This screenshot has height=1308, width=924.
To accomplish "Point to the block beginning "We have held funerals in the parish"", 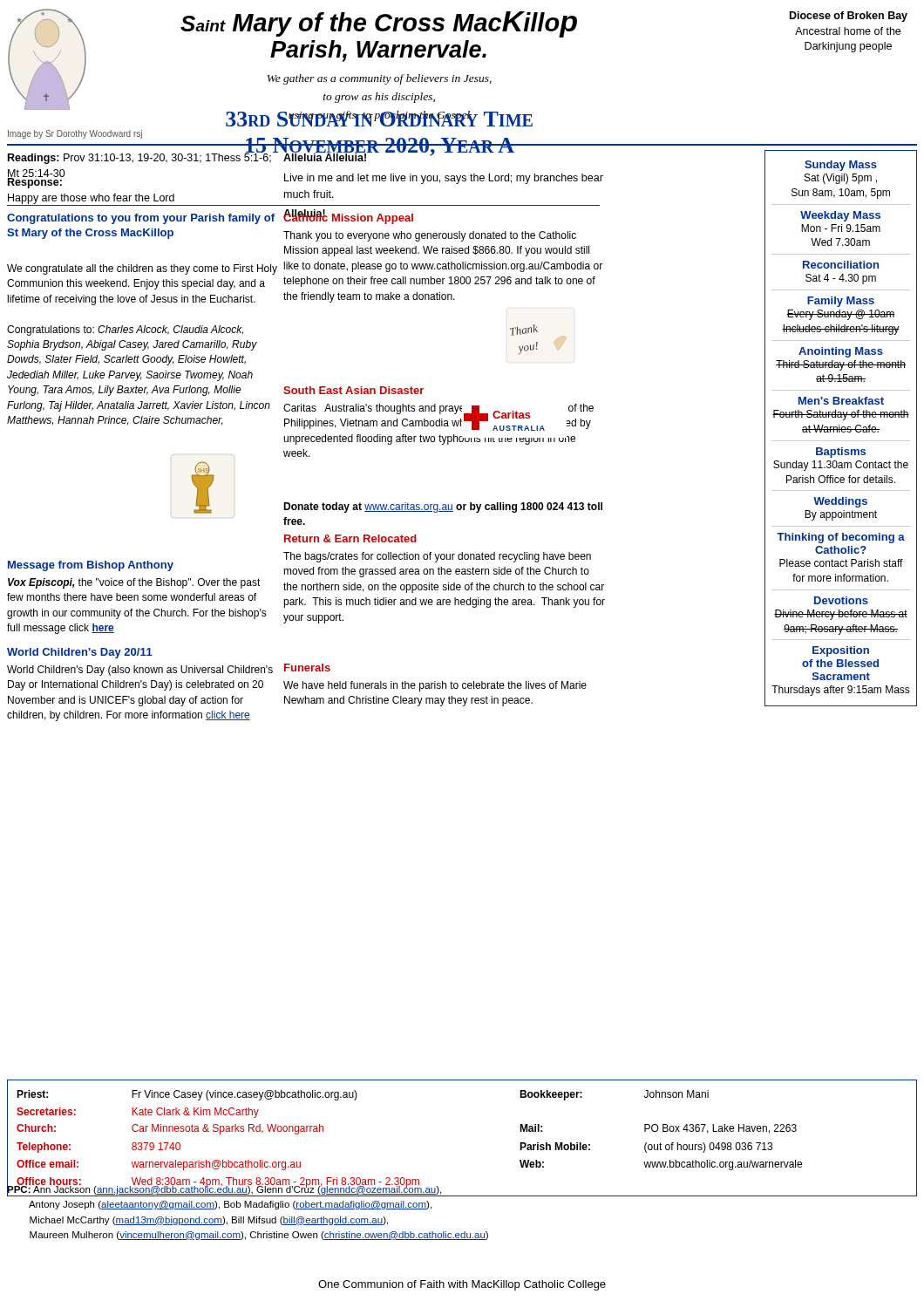I will click(x=435, y=693).
